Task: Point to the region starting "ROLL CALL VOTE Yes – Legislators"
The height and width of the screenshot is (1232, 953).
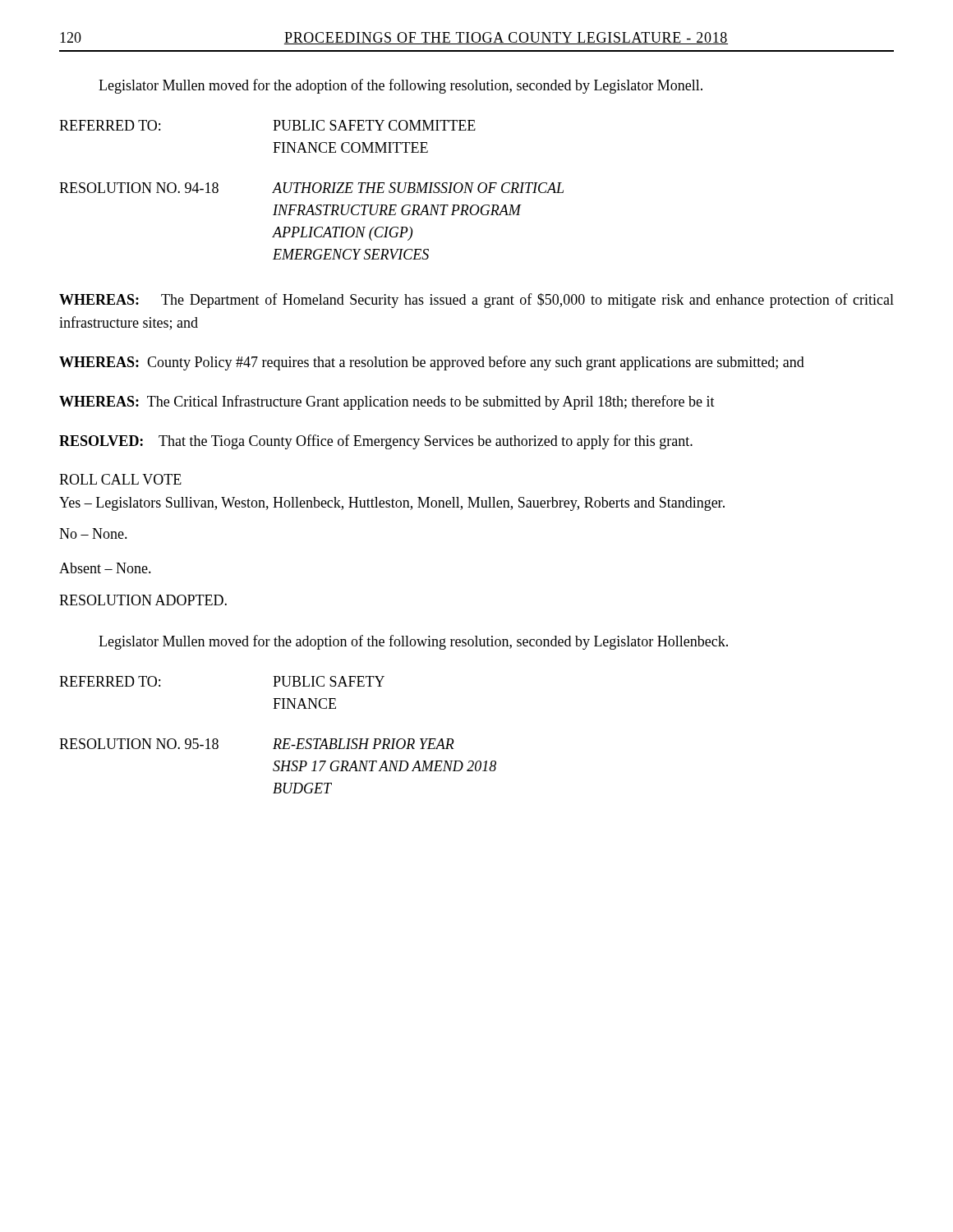Action: pyautogui.click(x=476, y=492)
